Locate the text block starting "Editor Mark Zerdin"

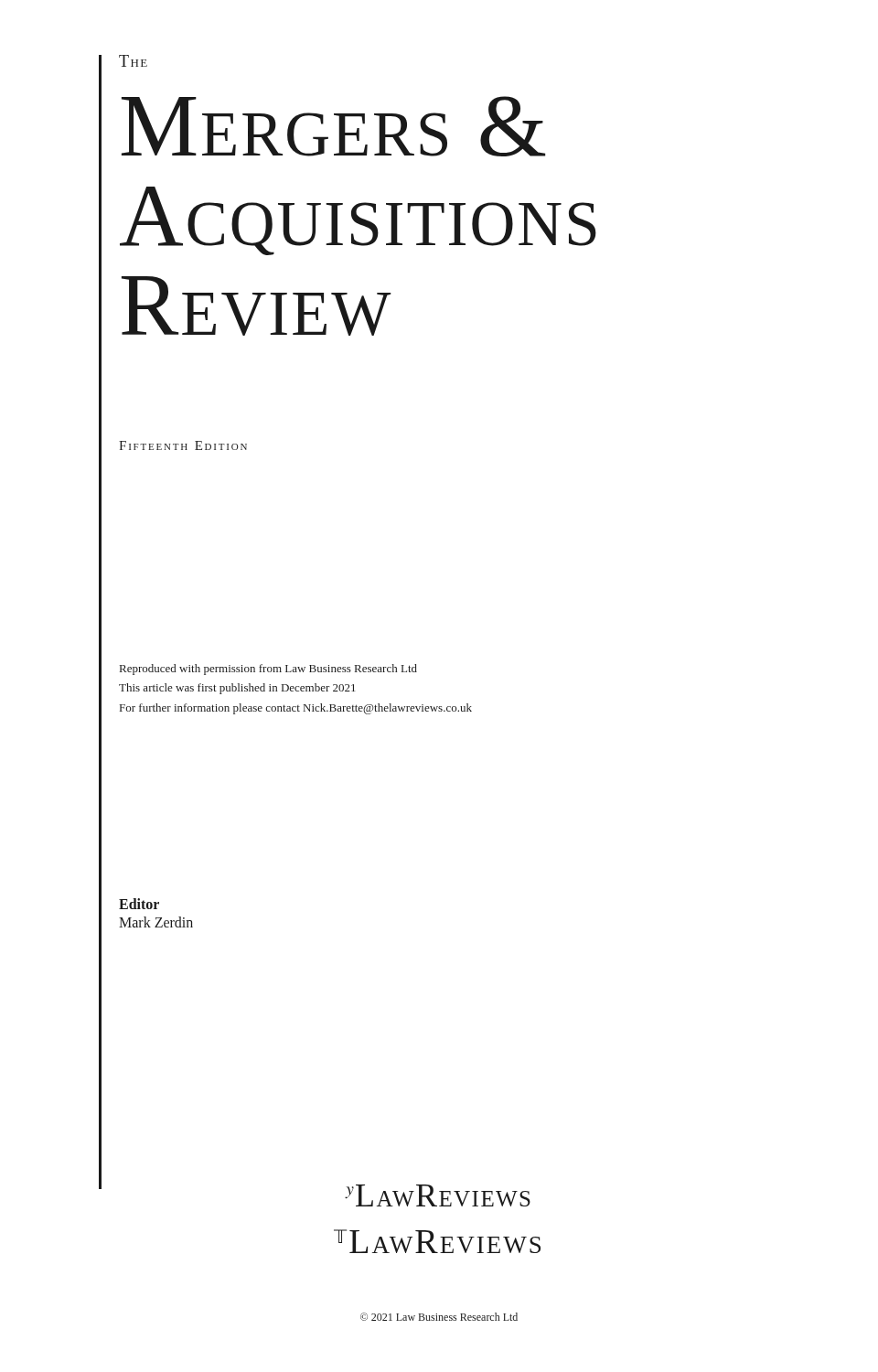click(x=156, y=914)
